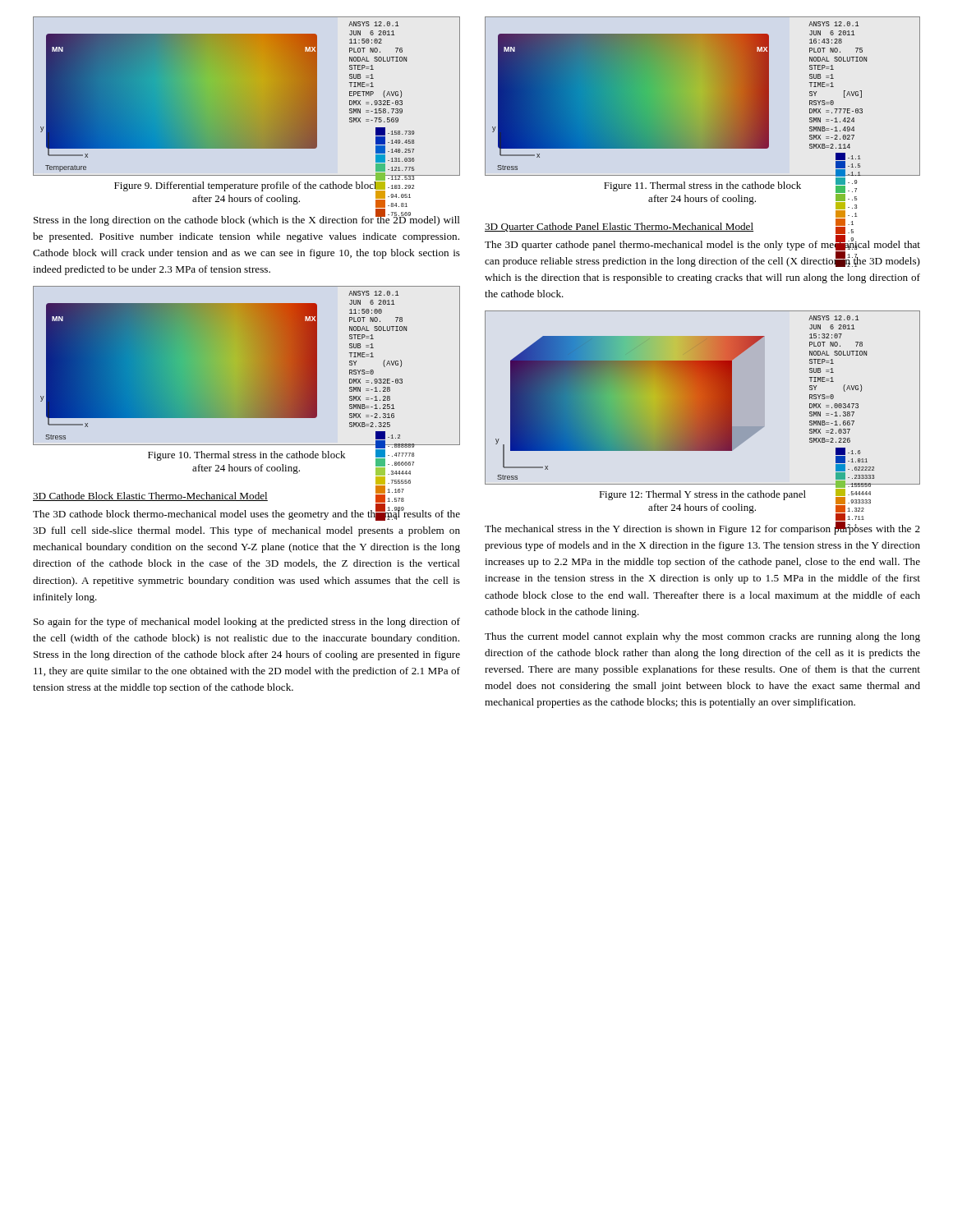Image resolution: width=953 pixels, height=1232 pixels.
Task: Locate the passage starting "Thus the current model cannot"
Action: 702,669
